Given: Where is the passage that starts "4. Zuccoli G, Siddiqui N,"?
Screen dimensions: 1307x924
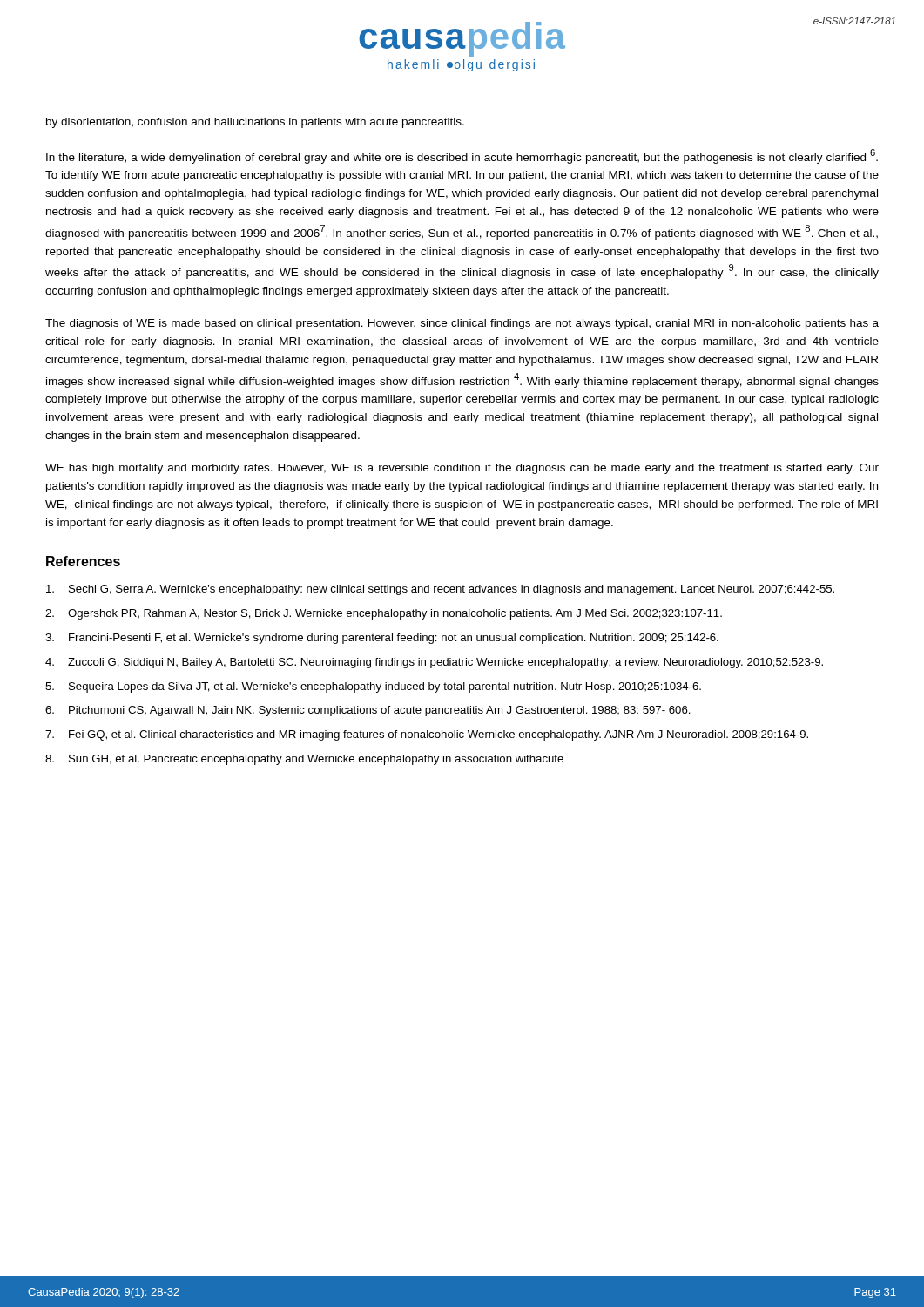Looking at the screenshot, I should click(x=462, y=662).
